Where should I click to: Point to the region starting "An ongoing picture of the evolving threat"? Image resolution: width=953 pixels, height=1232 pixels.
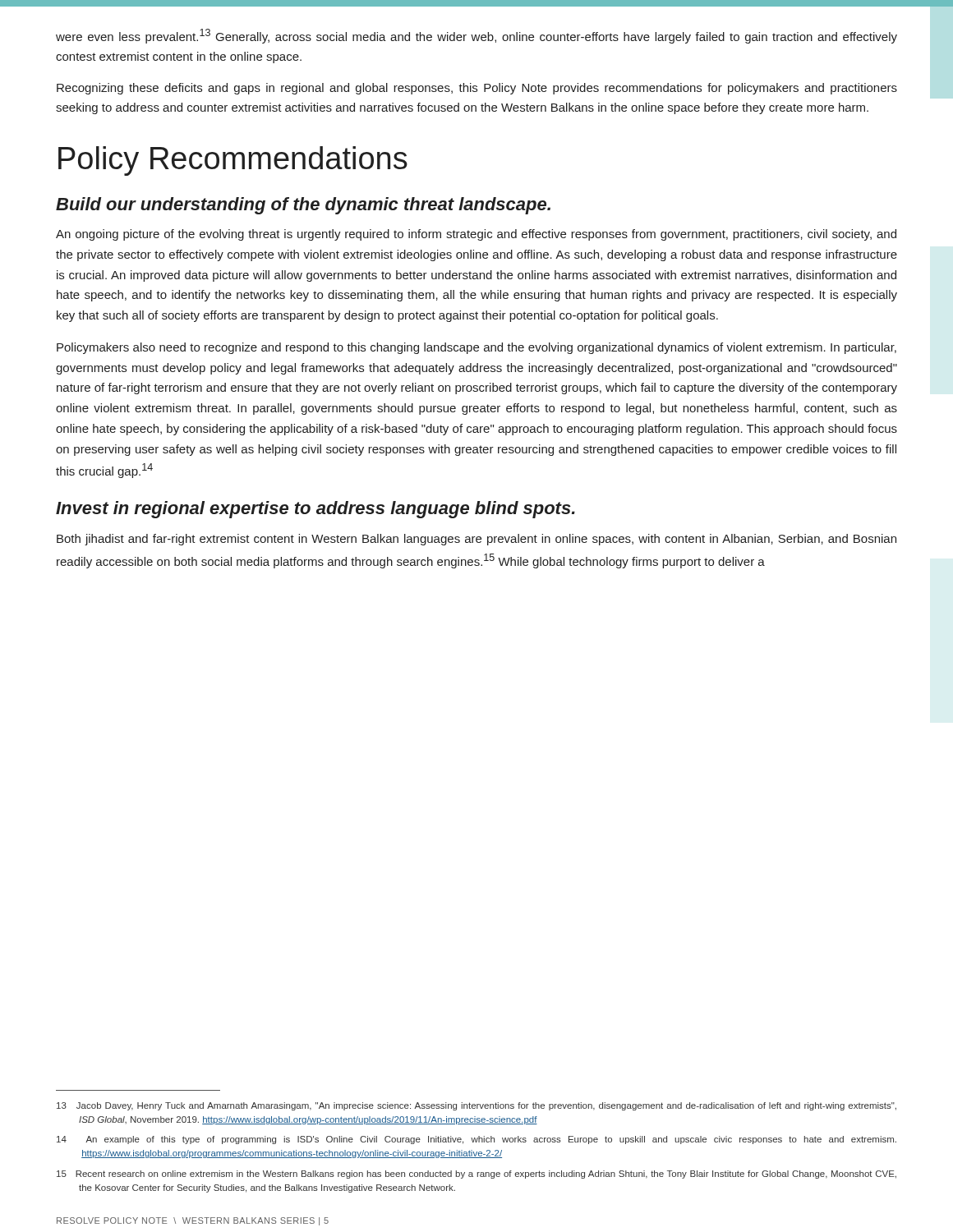[x=476, y=274]
